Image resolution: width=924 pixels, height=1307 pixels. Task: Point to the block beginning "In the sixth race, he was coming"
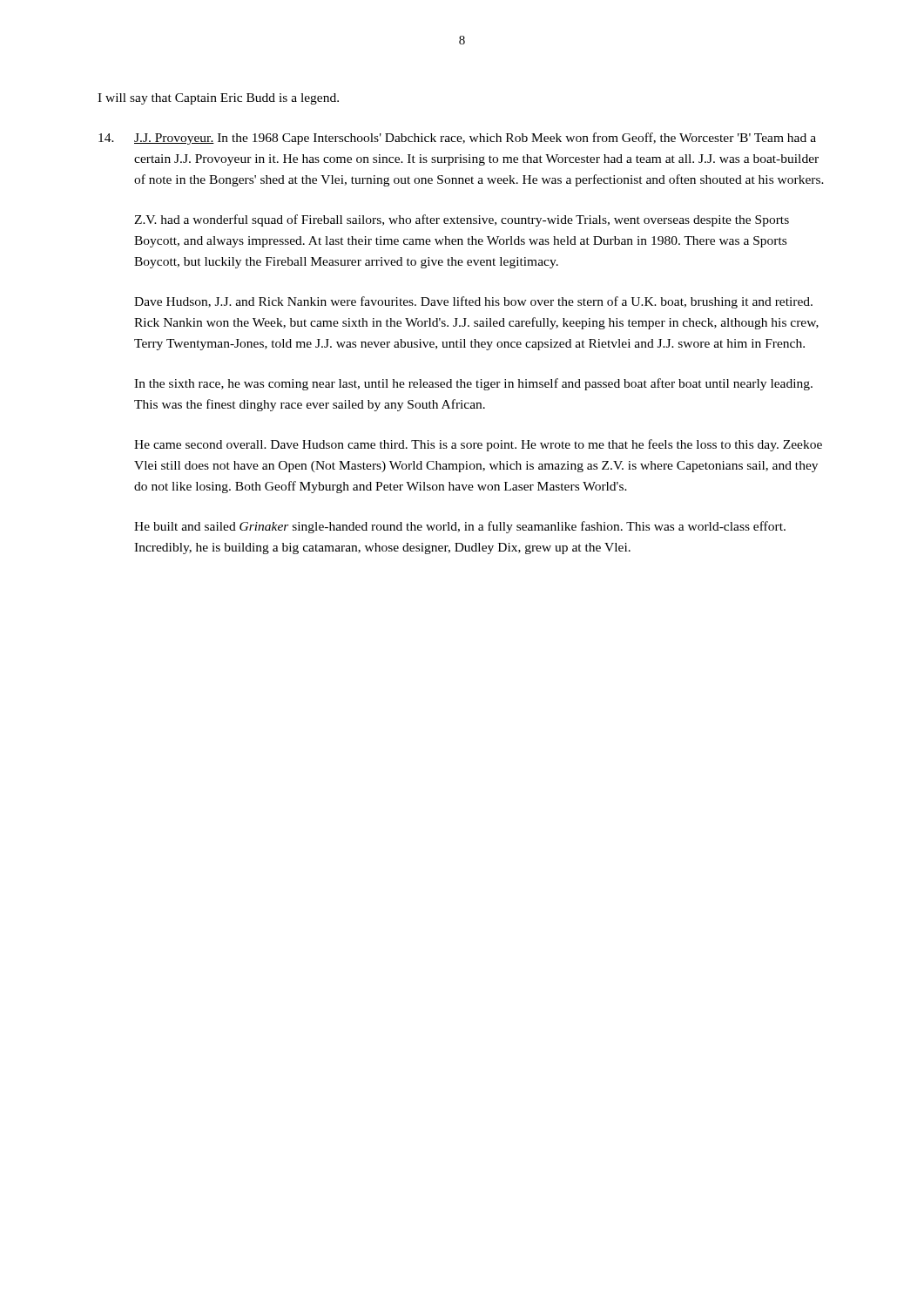pyautogui.click(x=474, y=394)
